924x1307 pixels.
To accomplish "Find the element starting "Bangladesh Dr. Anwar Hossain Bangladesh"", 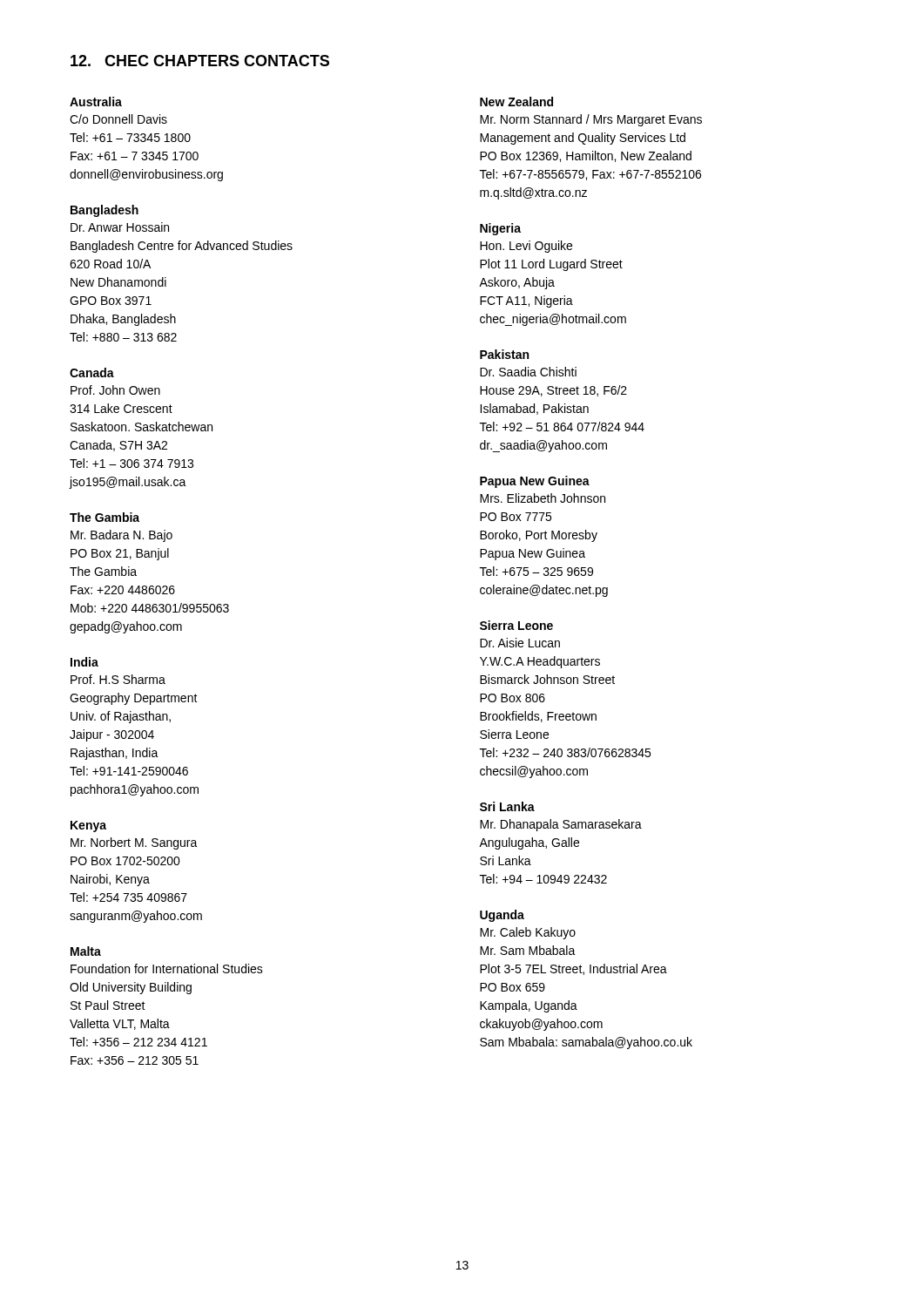I will point(105,211).
